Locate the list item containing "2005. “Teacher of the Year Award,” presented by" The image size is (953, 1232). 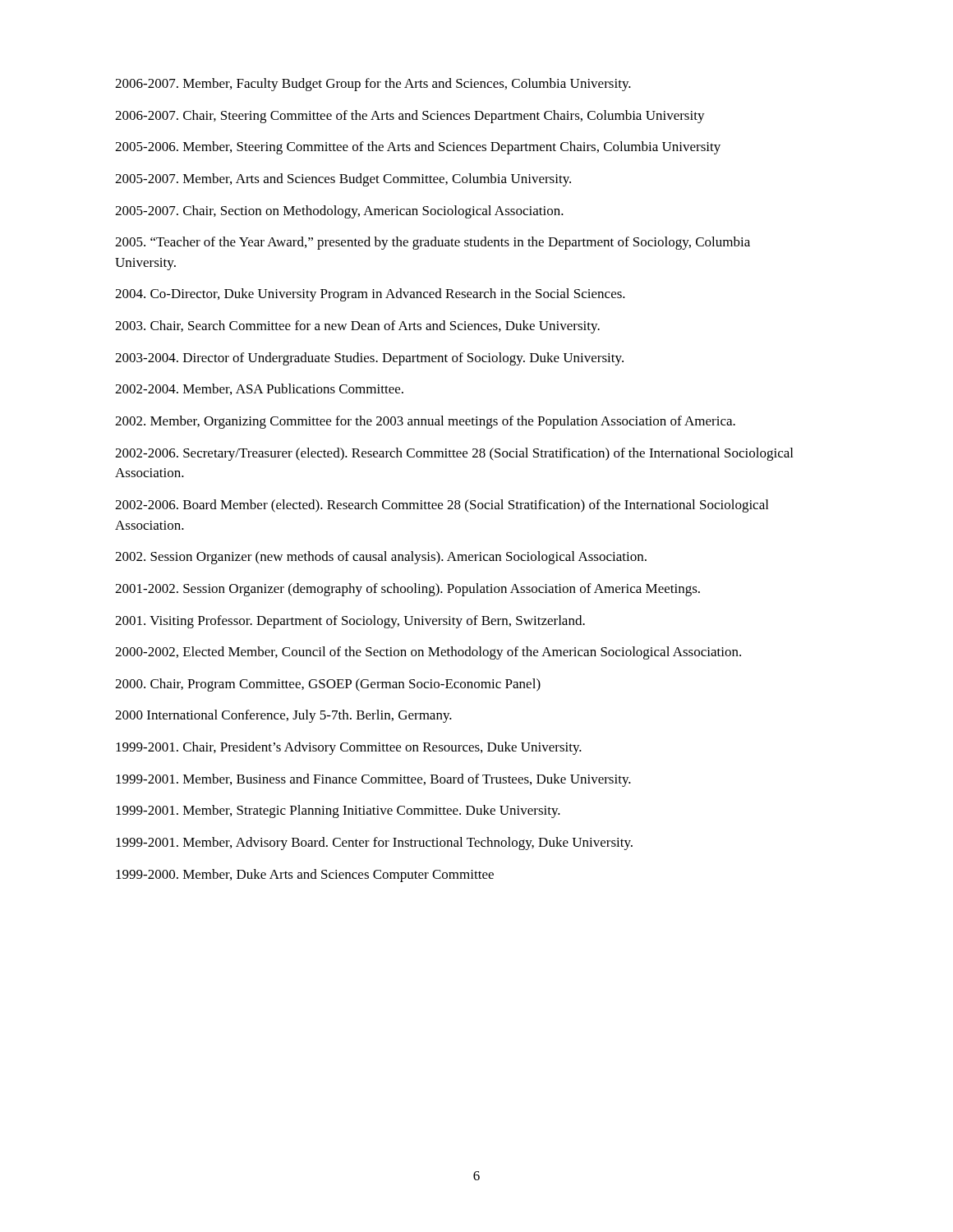433,252
